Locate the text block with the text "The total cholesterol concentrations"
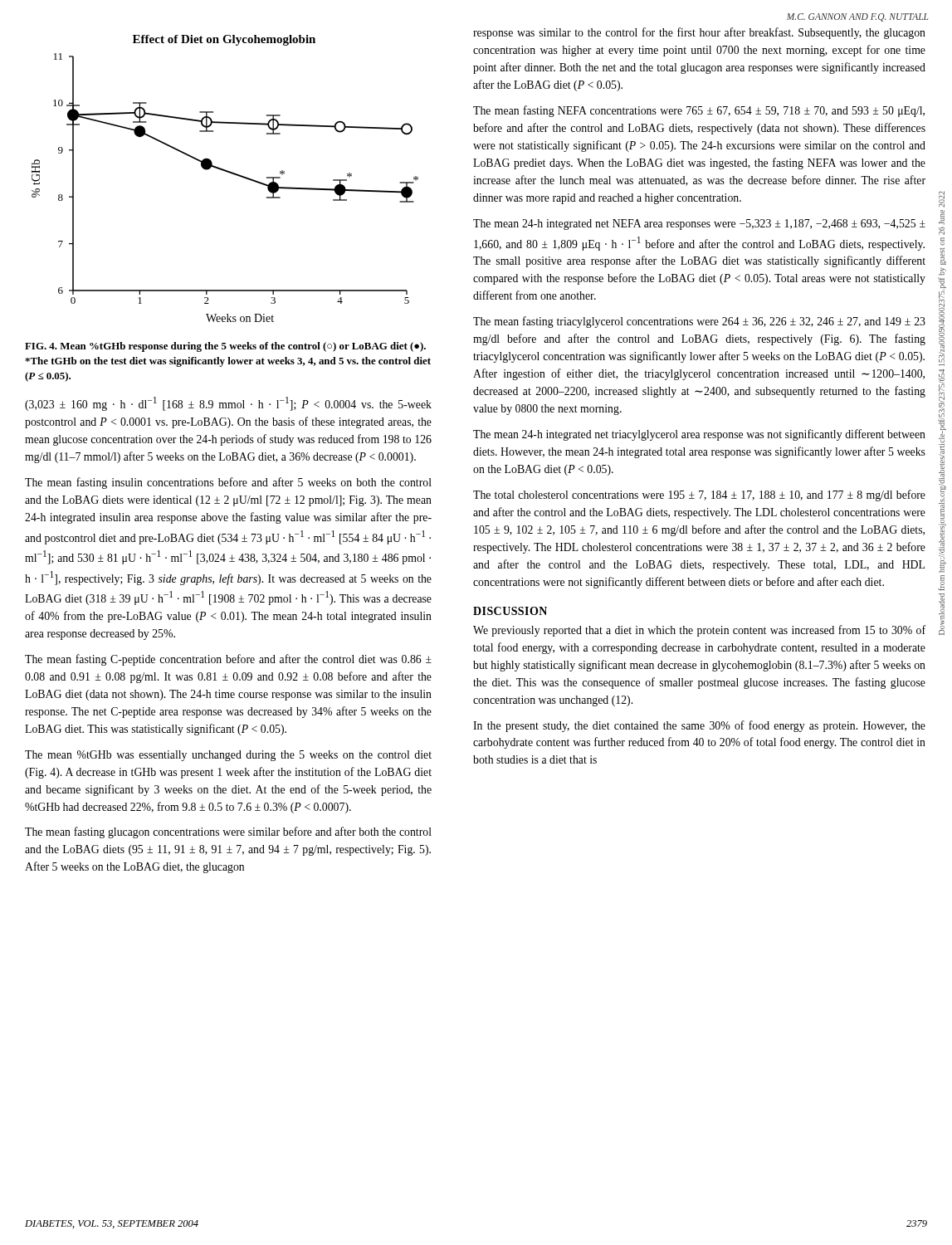The width and height of the screenshot is (952, 1245). (699, 539)
